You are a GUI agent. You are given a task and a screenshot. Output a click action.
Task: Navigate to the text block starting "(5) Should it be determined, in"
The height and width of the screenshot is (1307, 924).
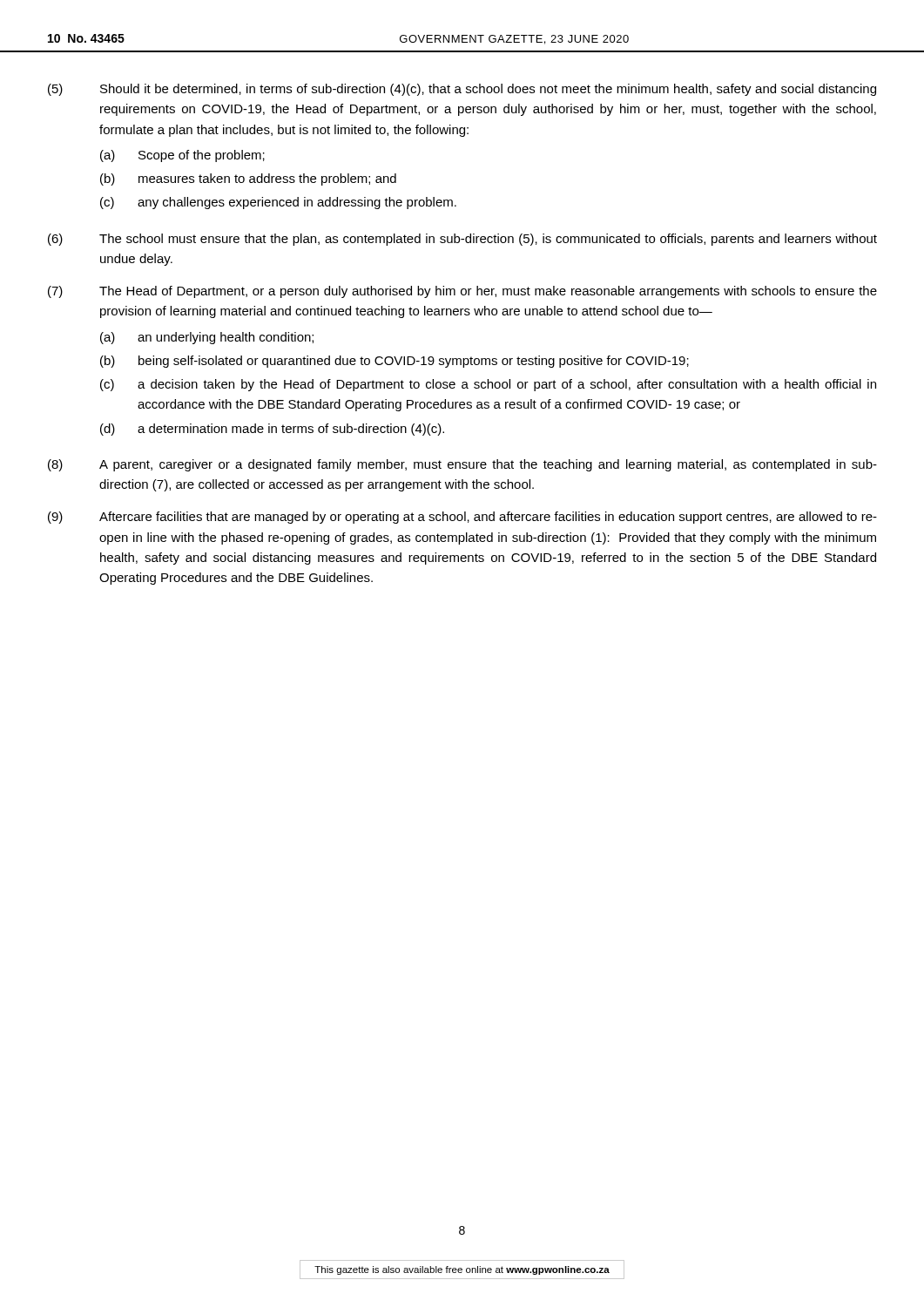[462, 147]
